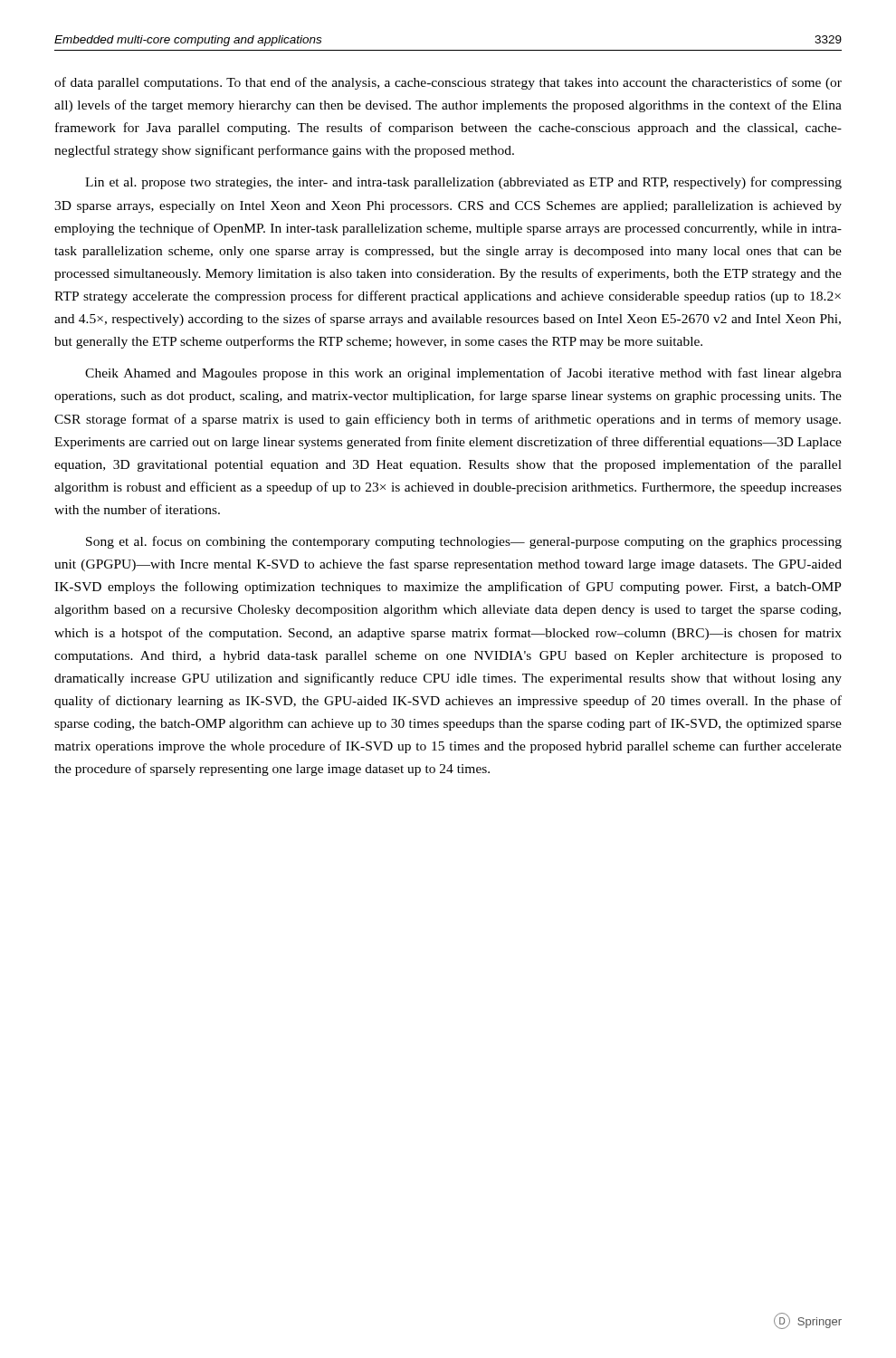Find the passage starting "Cheik Ahamed and Magoules propose in"
Screen dimensions: 1358x896
click(448, 441)
